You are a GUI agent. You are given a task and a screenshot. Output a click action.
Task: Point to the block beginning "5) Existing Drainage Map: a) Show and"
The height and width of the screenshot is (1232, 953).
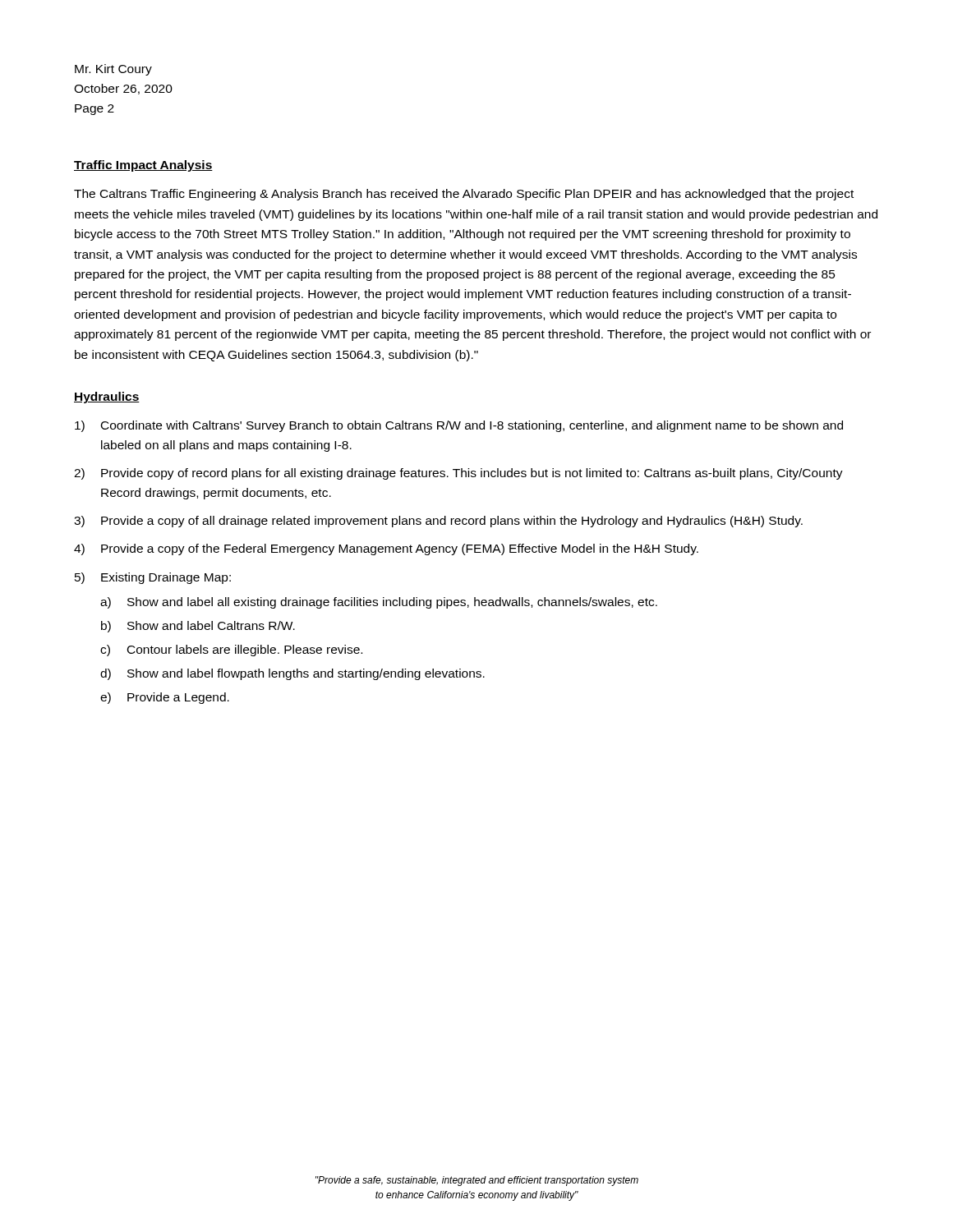pyautogui.click(x=153, y=578)
